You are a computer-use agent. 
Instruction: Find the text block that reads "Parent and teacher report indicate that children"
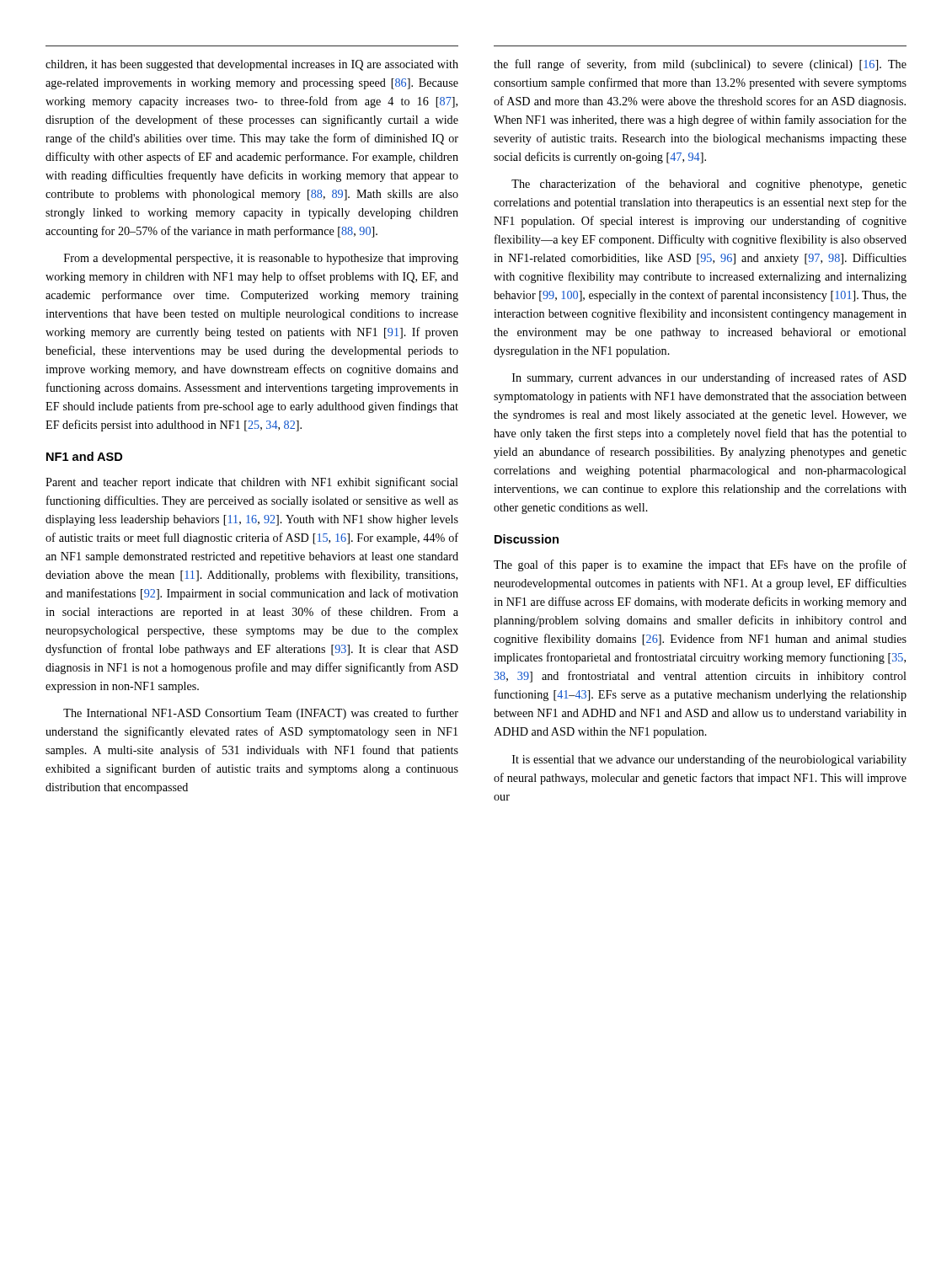[x=252, y=584]
